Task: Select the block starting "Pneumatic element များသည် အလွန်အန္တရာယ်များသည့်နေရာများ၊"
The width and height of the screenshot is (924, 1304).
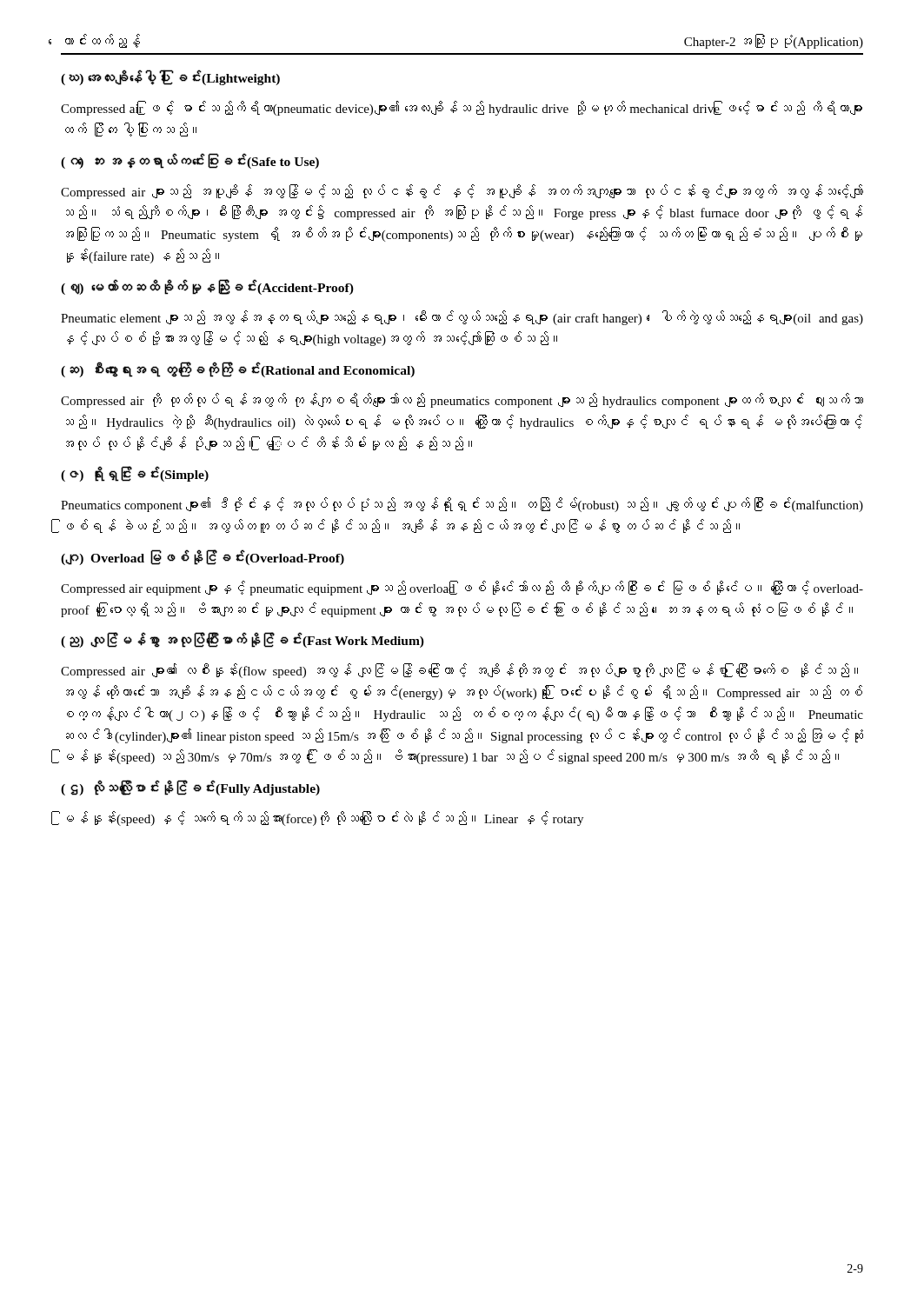Action: [x=462, y=328]
